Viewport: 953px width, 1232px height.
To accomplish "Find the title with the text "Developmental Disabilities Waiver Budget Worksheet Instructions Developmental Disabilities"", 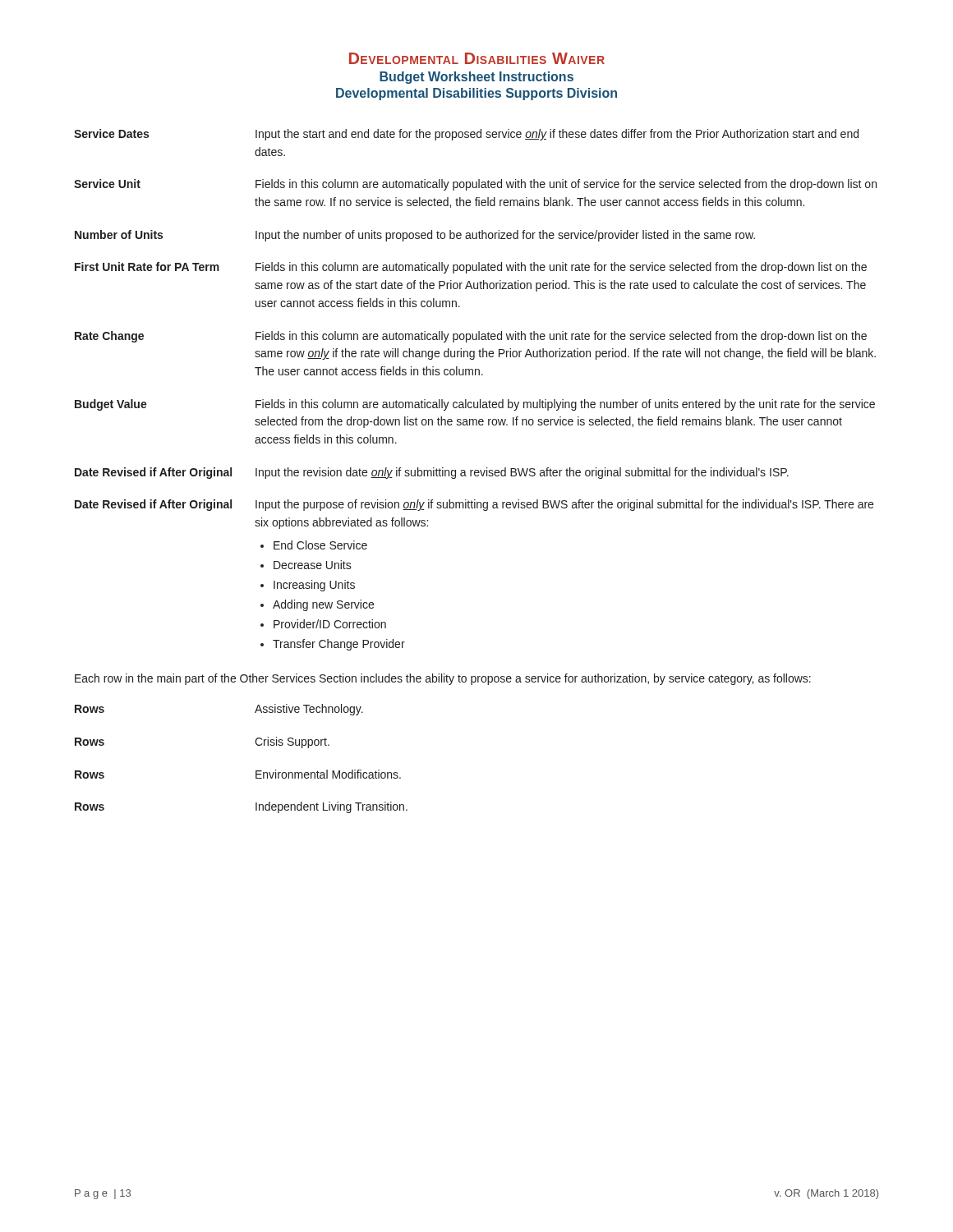I will pos(476,75).
